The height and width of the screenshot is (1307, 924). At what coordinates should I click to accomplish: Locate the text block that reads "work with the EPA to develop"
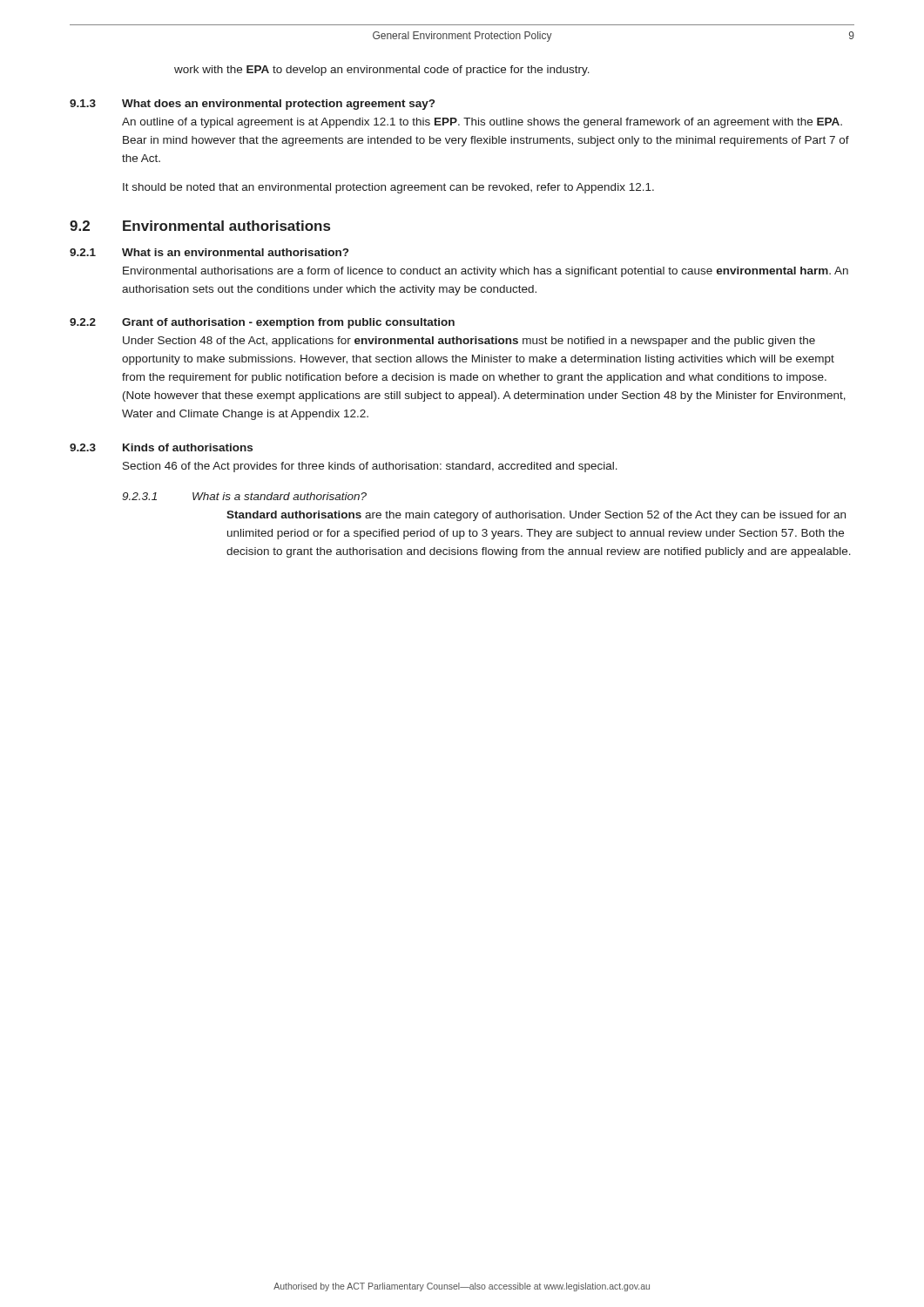[382, 69]
